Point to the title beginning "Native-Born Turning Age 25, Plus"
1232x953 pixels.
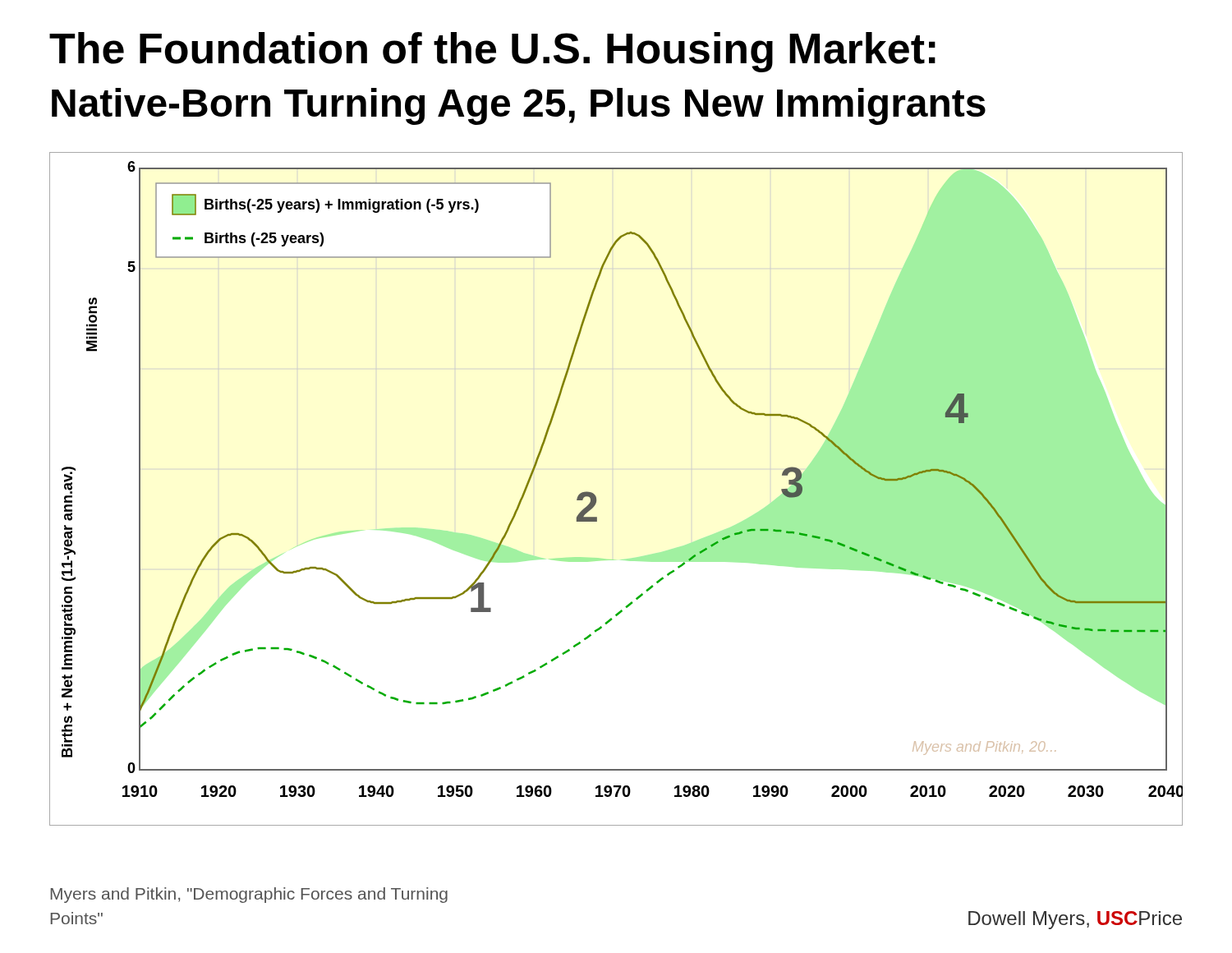click(518, 103)
